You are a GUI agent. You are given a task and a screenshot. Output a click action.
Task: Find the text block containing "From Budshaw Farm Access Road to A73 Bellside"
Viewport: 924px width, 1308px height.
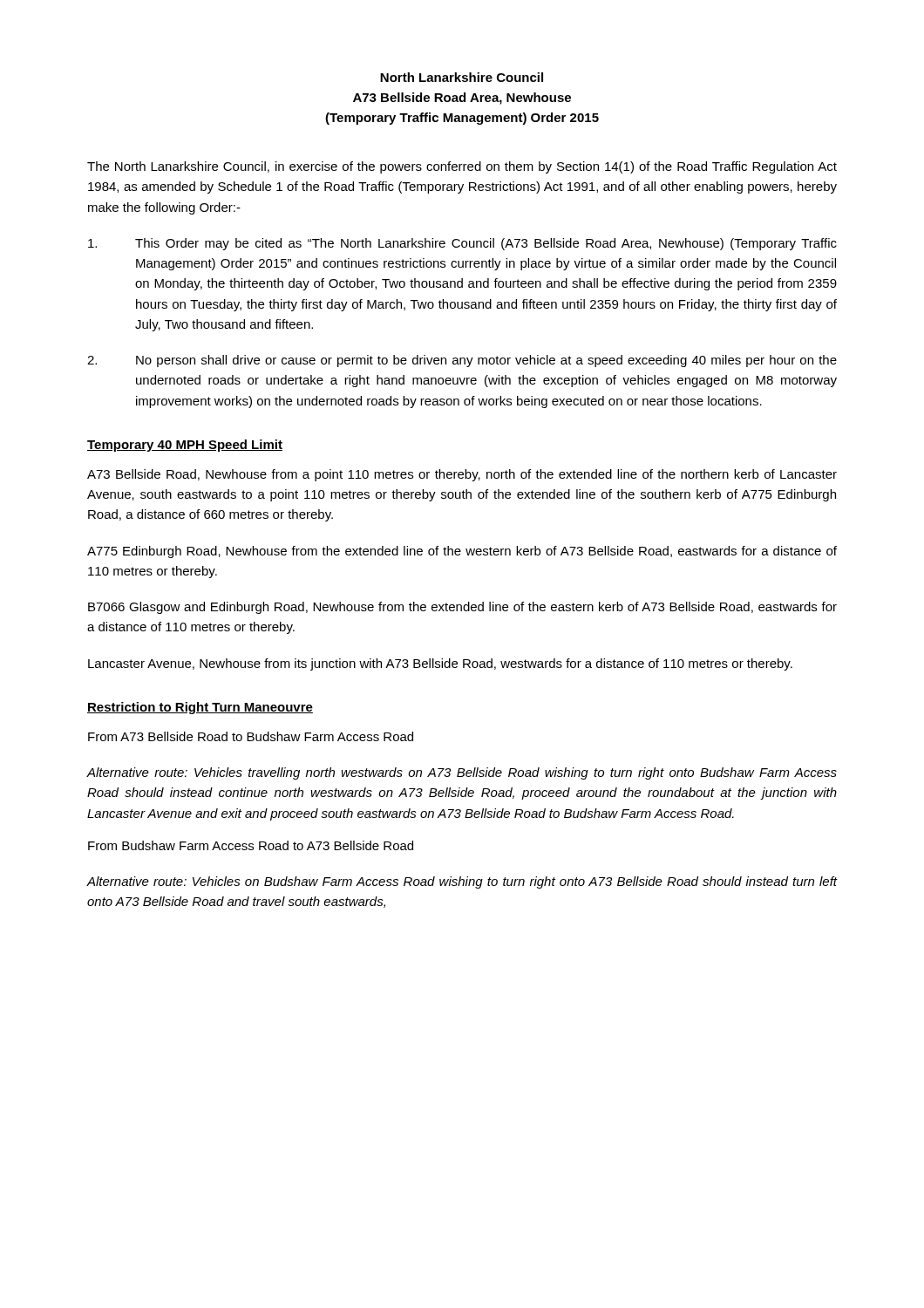(x=251, y=845)
